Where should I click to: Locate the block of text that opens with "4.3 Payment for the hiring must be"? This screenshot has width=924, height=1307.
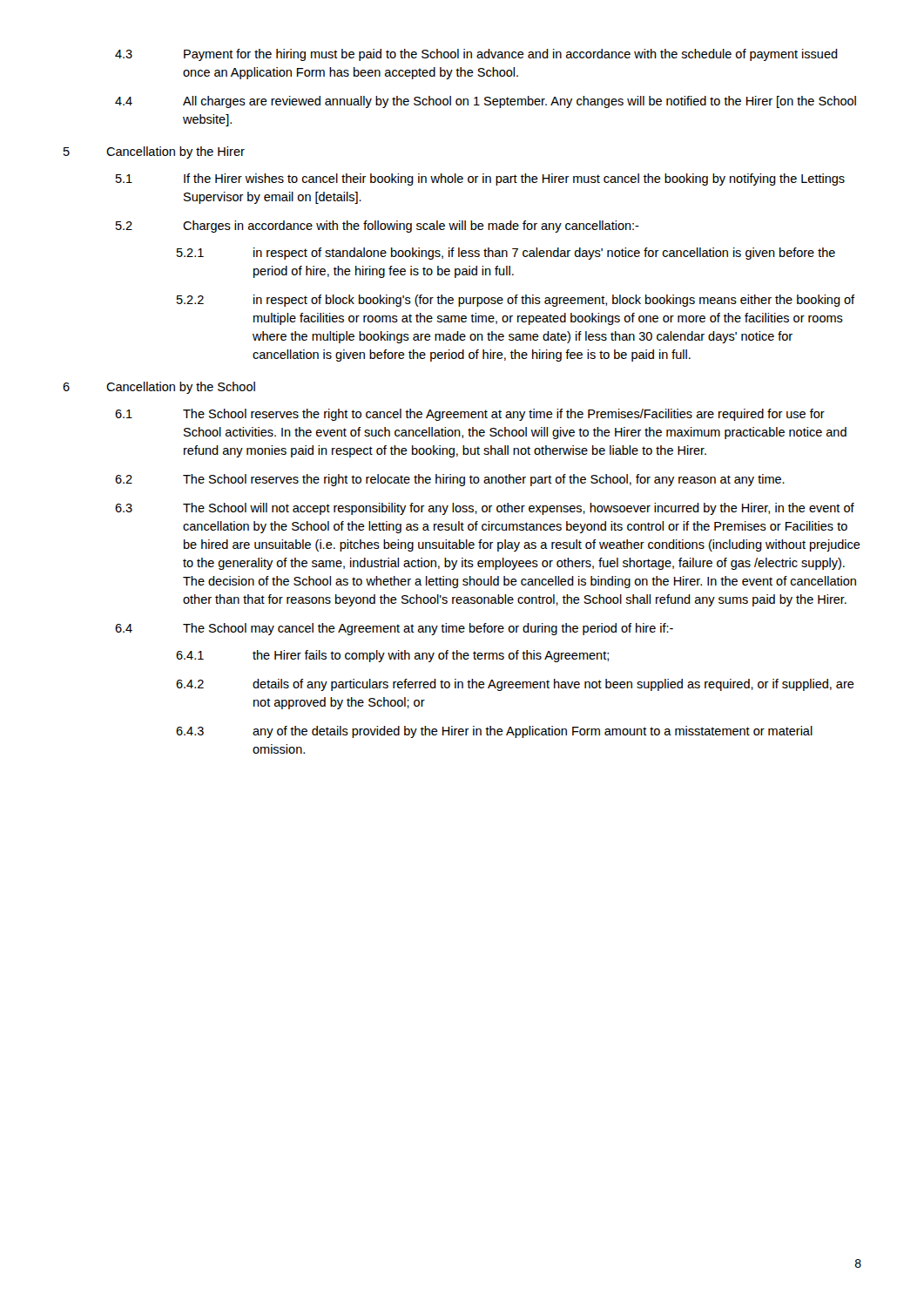(488, 64)
